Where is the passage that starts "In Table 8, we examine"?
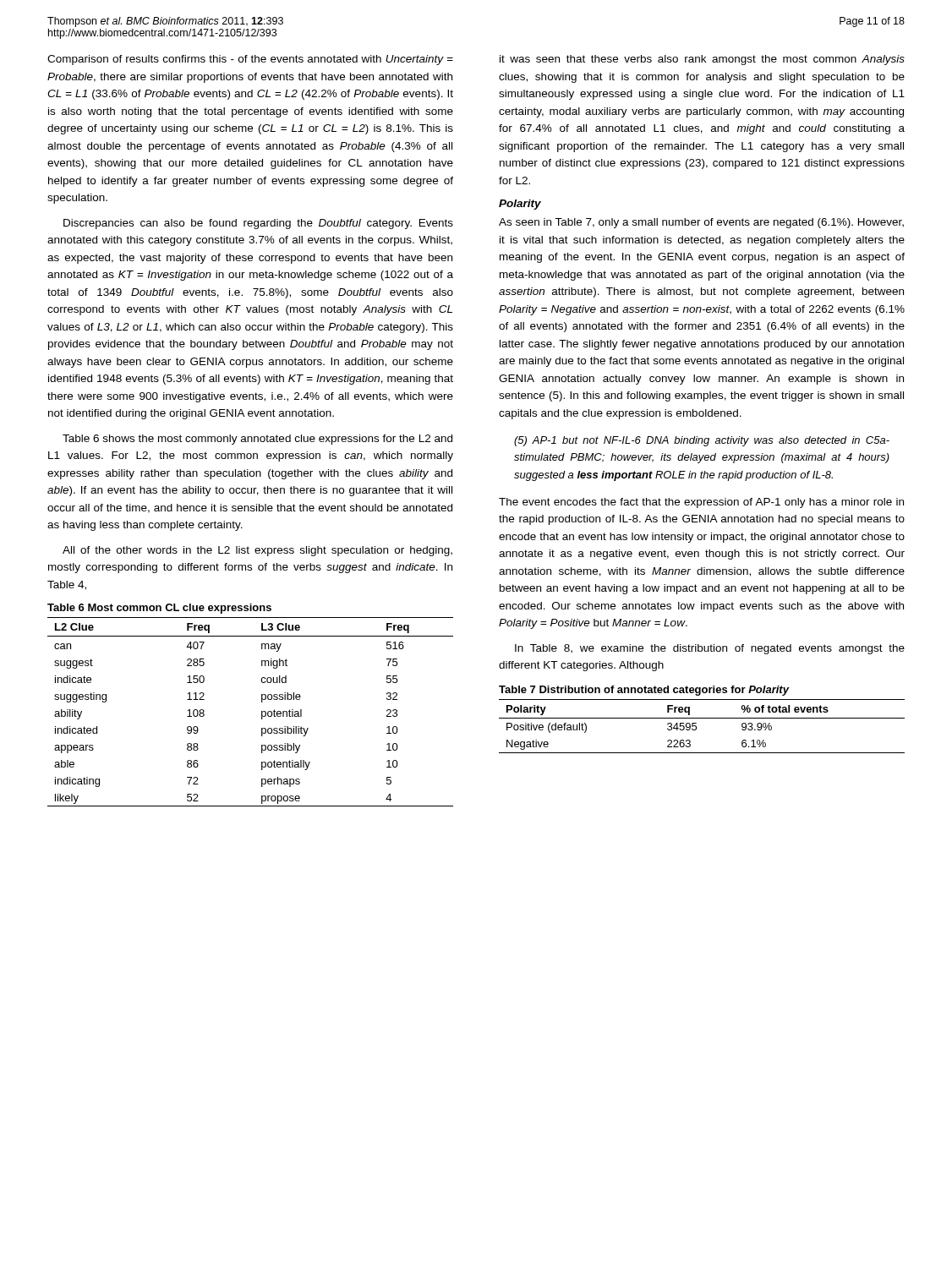Viewport: 952px width, 1268px height. coord(702,657)
